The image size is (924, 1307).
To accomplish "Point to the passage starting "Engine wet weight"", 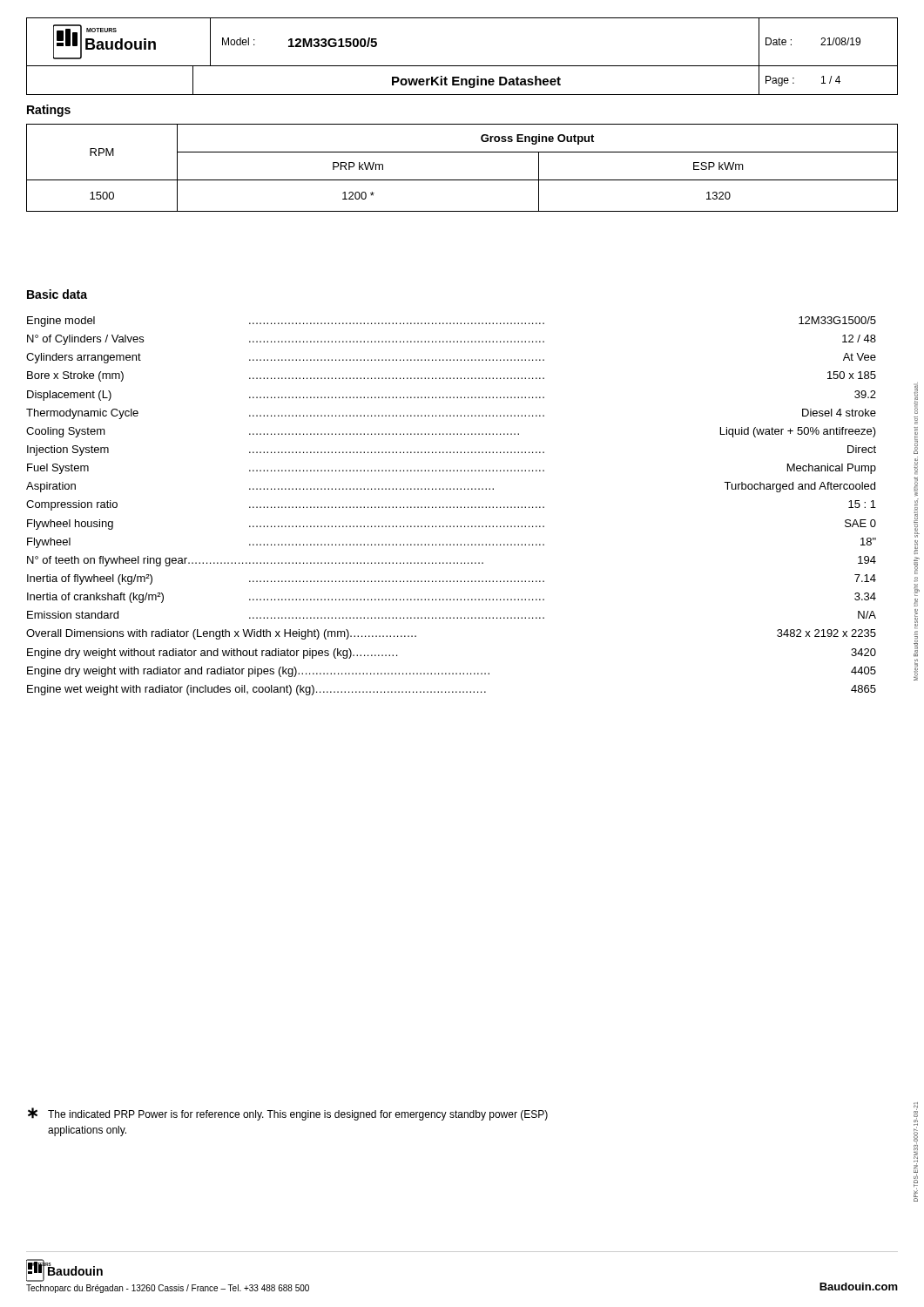I will click(x=451, y=689).
